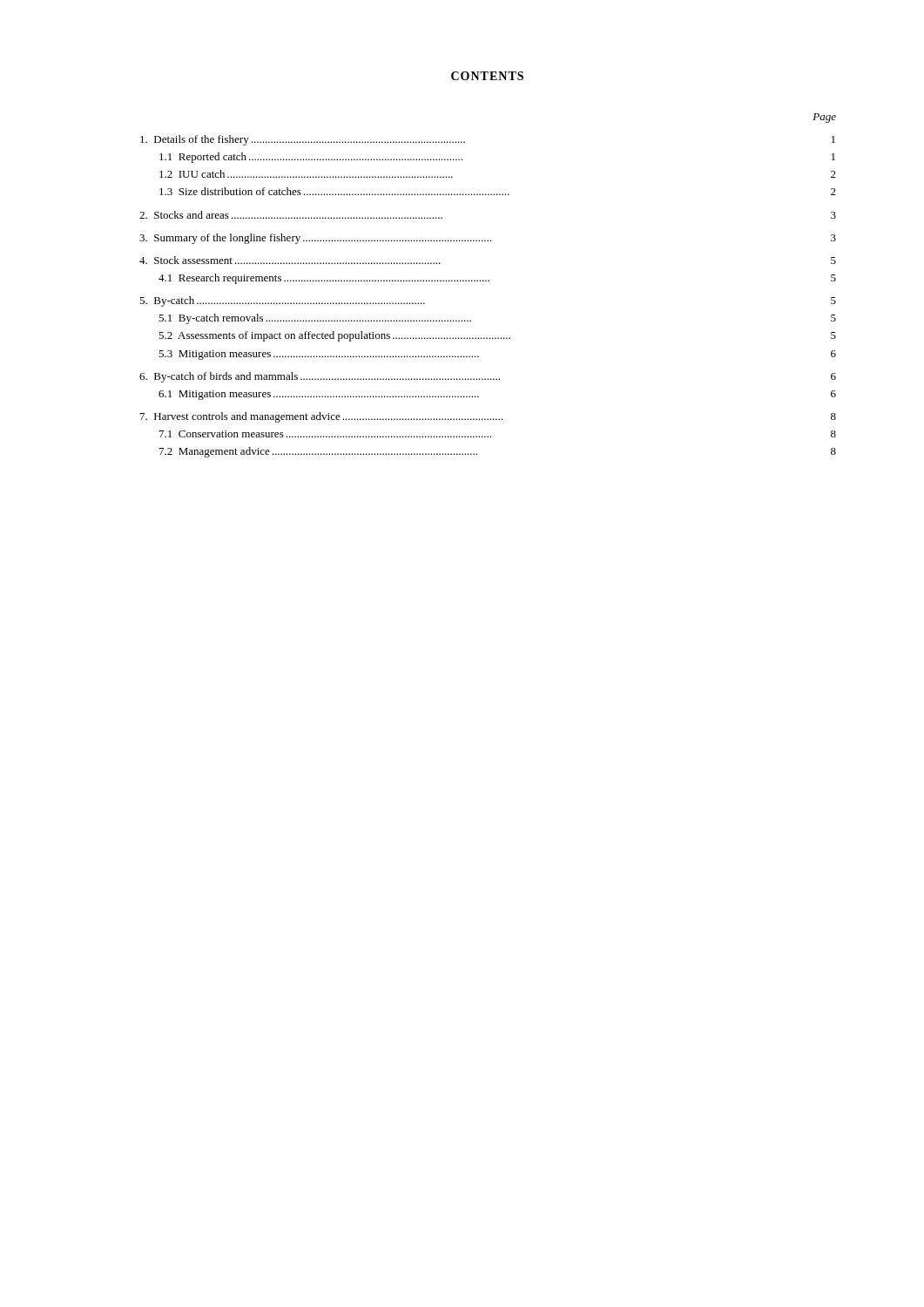
Task: Point to "5.3 Mitigation measures"
Action: pos(269,355)
